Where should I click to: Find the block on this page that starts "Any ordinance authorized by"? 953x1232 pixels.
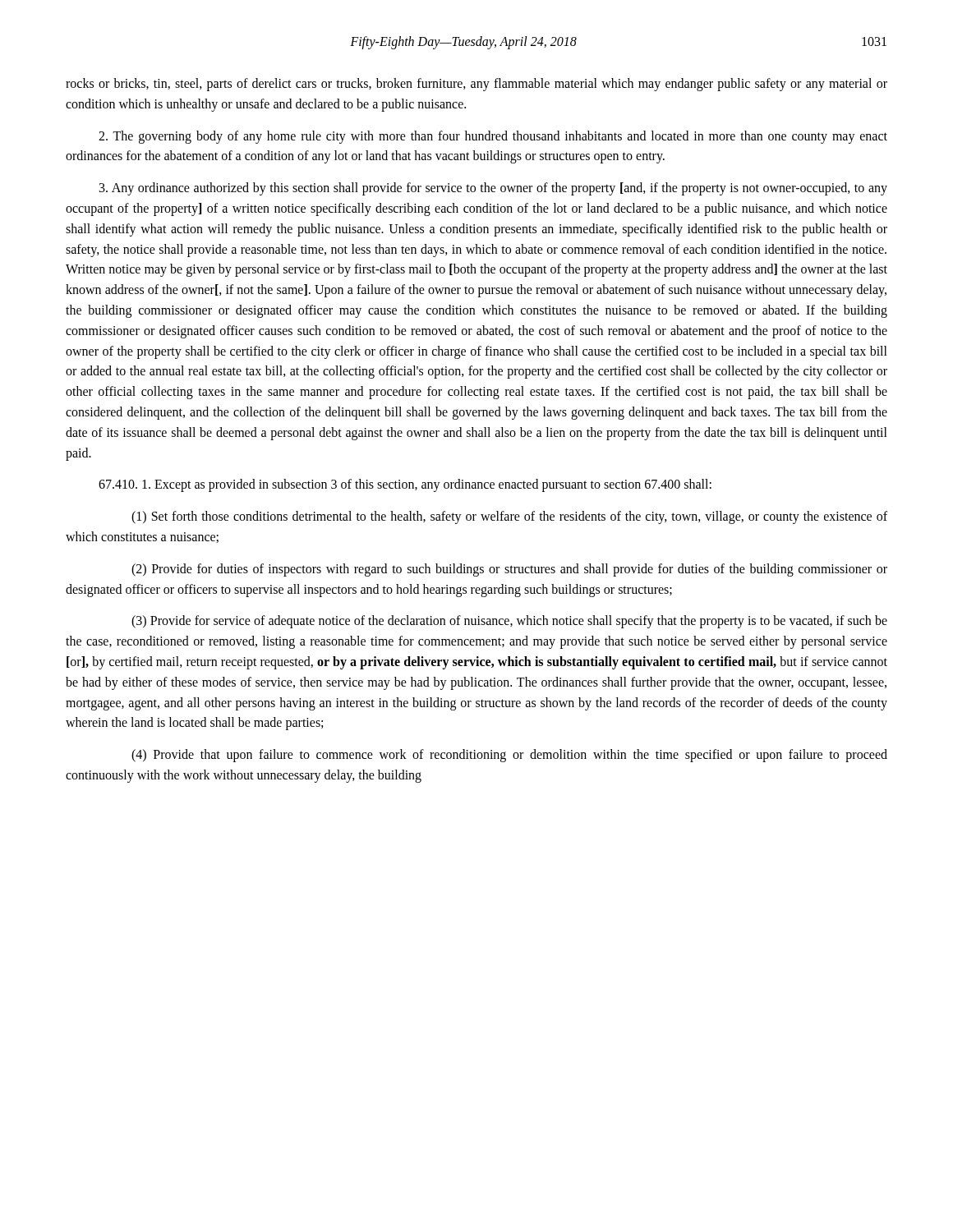476,321
